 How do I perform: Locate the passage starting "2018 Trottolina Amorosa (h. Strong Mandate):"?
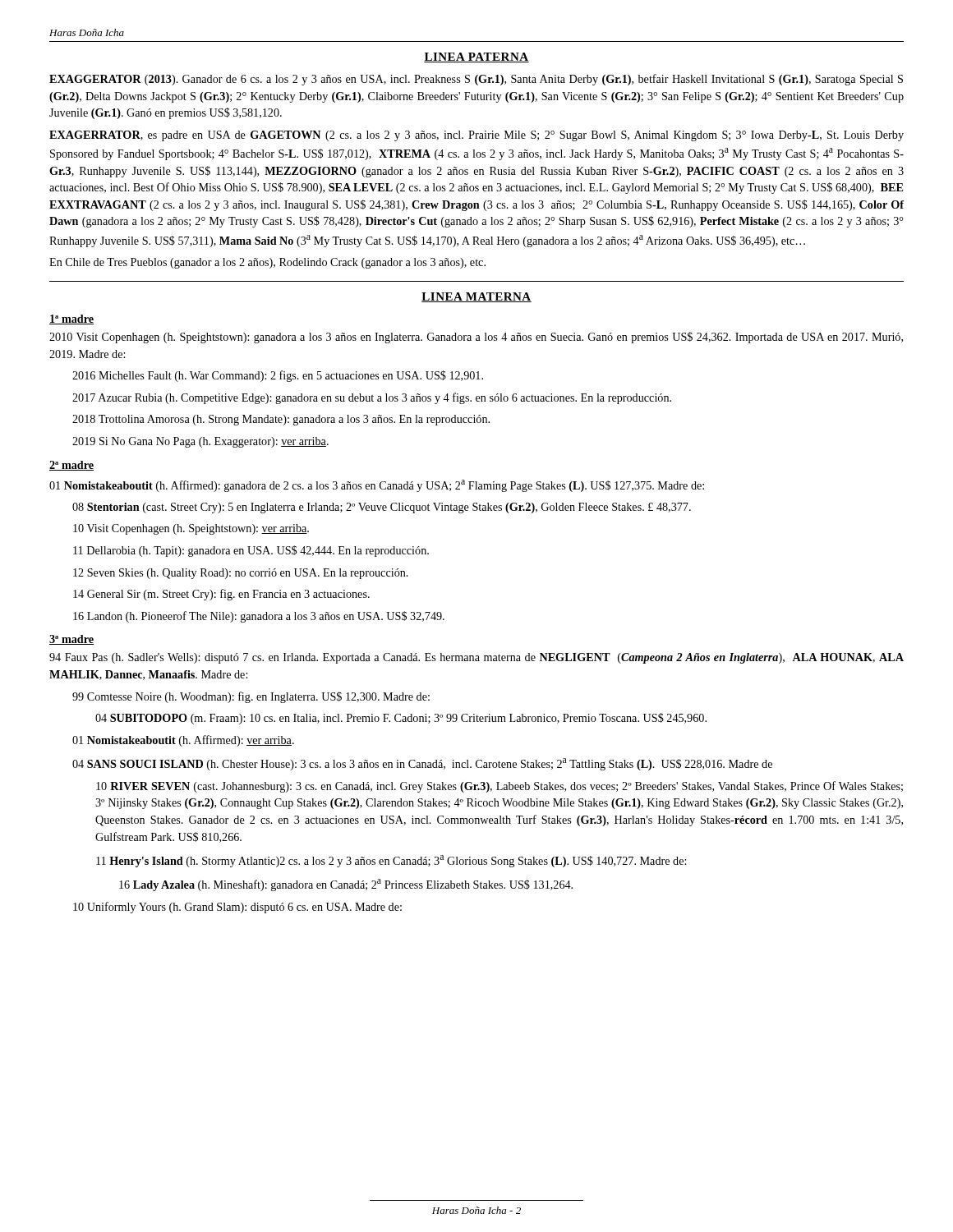(281, 419)
